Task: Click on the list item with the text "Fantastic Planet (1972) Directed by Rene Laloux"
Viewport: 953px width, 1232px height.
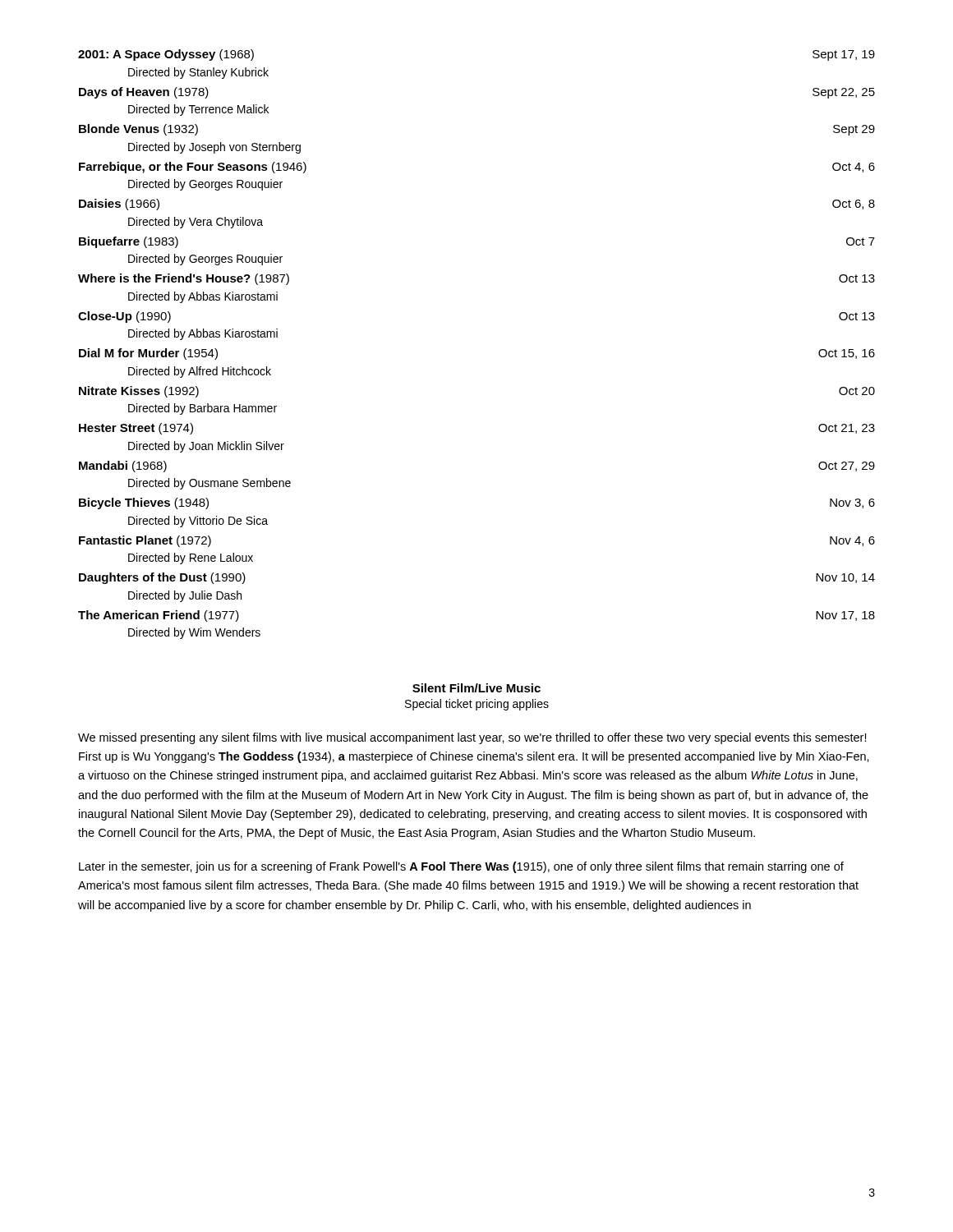Action: coord(145,541)
